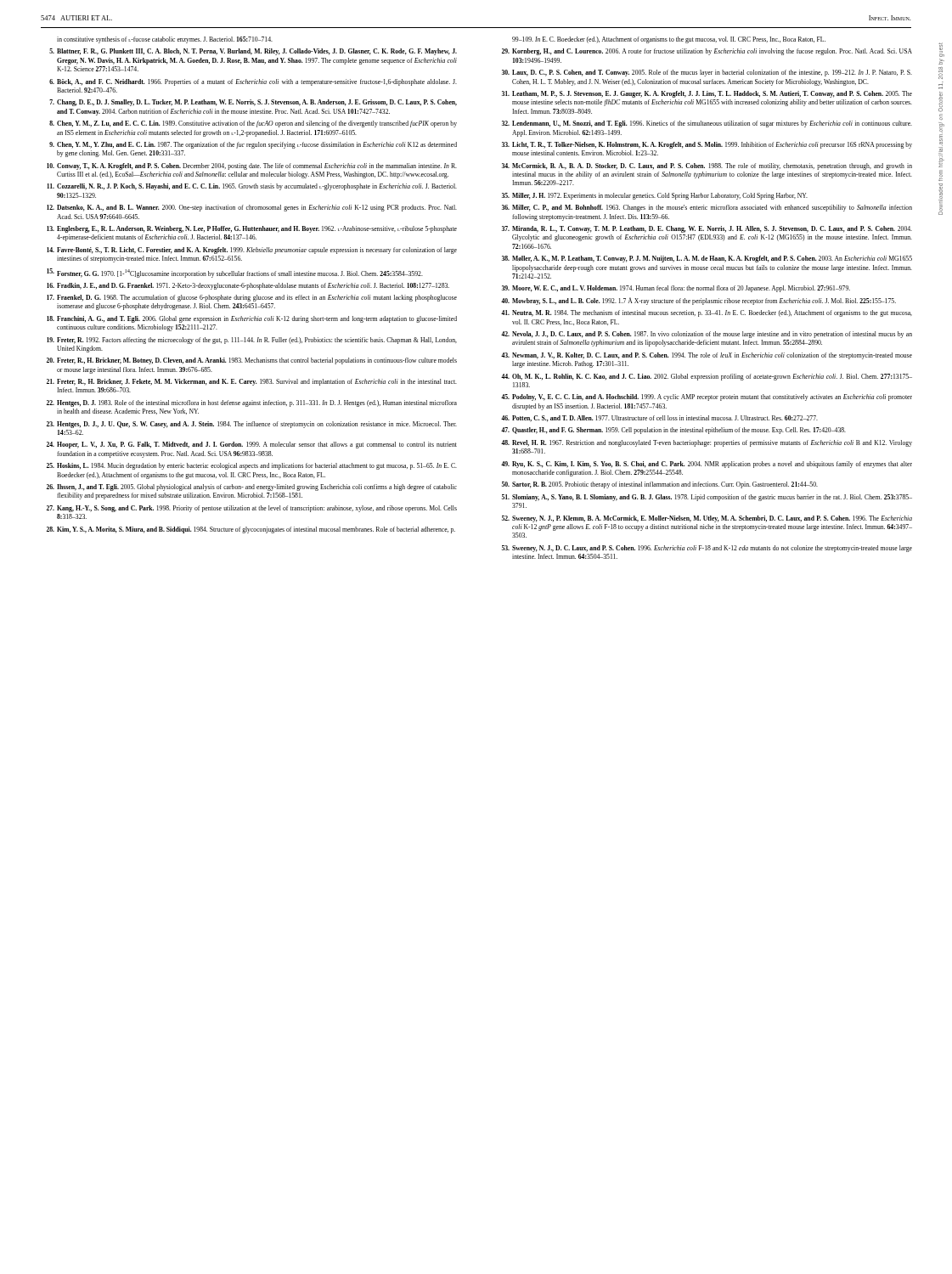The height and width of the screenshot is (1274, 952).
Task: Point to the block beginning "35. Miller, J. H. 1972. Experiments in molecular"
Action: click(x=652, y=196)
